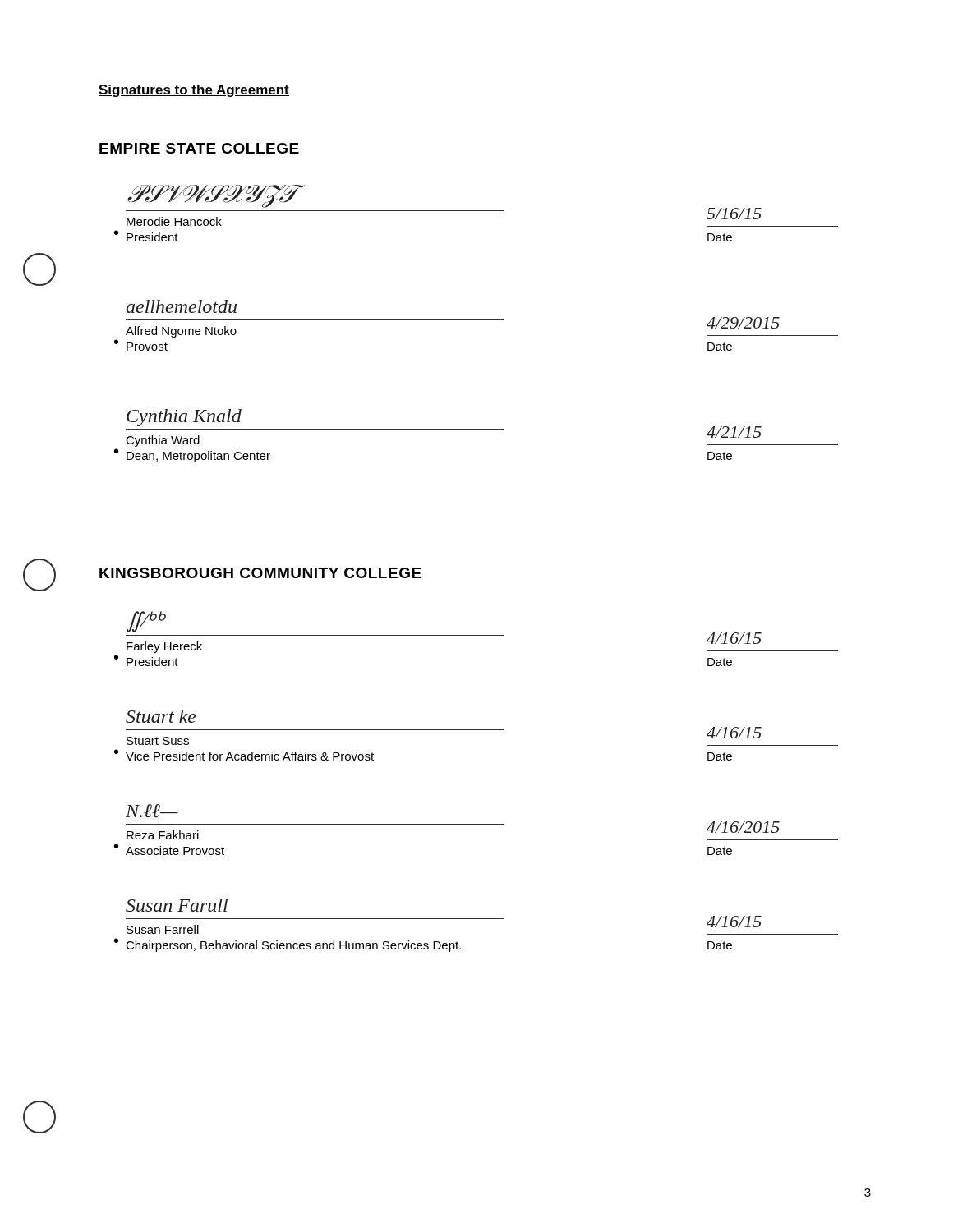Locate the text block with the text "KINGSBOROUGH COMMUNITY COLLEGE • ∬∕ᵇᵇ Farley Hereck President"

click(x=260, y=573)
